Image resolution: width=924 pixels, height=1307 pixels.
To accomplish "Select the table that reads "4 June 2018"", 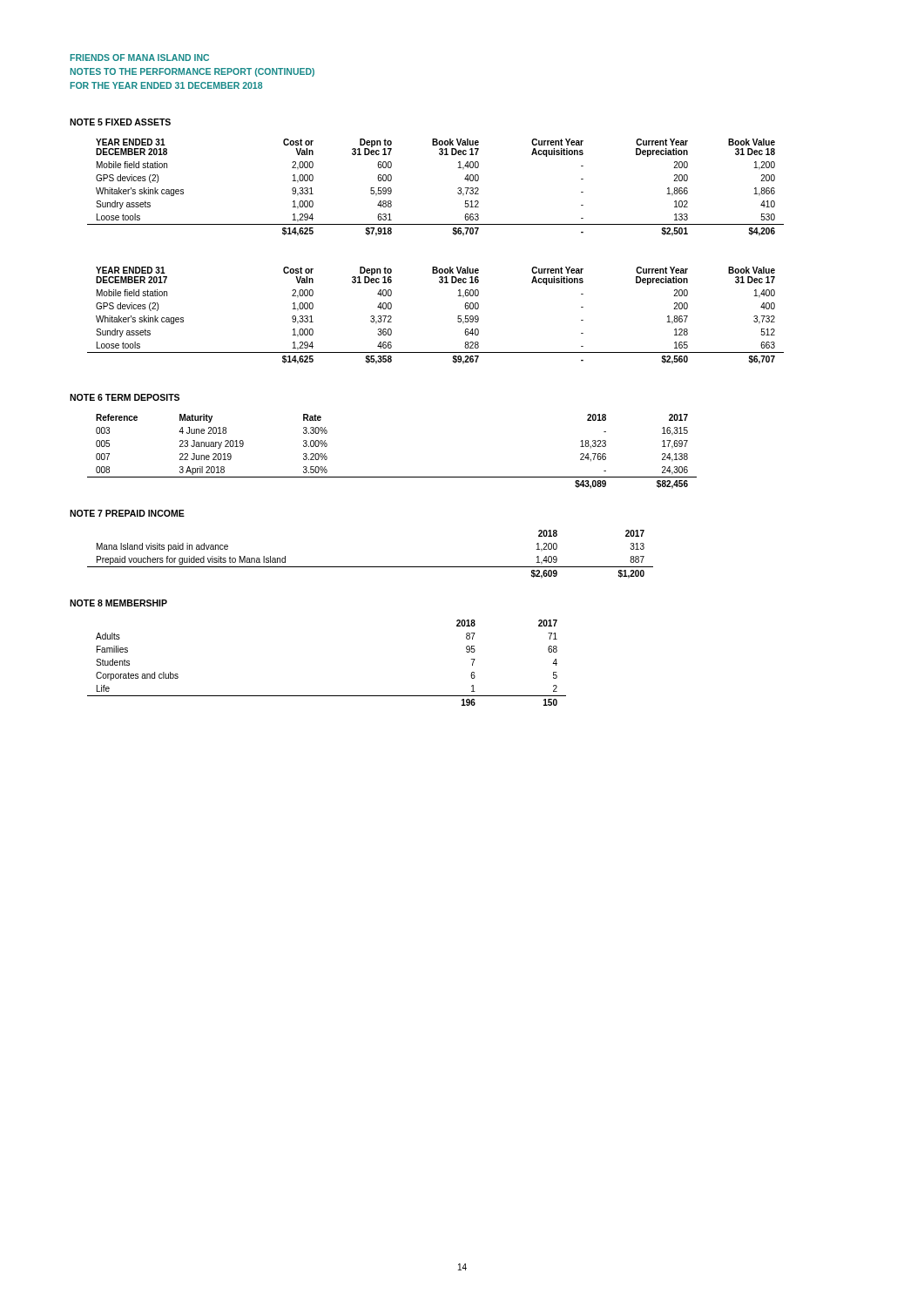I will (x=471, y=451).
